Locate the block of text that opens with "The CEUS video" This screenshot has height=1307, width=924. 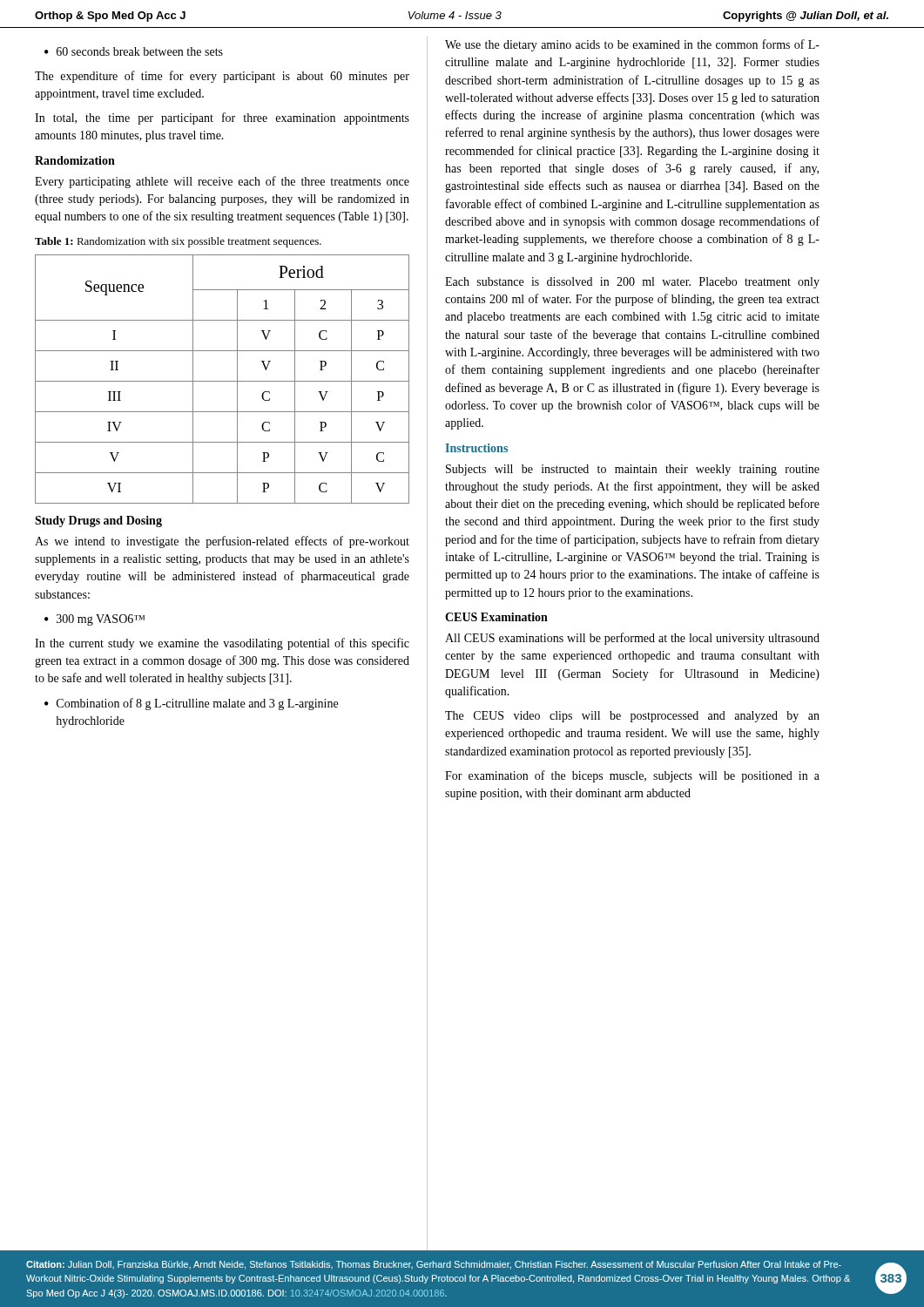(x=632, y=734)
